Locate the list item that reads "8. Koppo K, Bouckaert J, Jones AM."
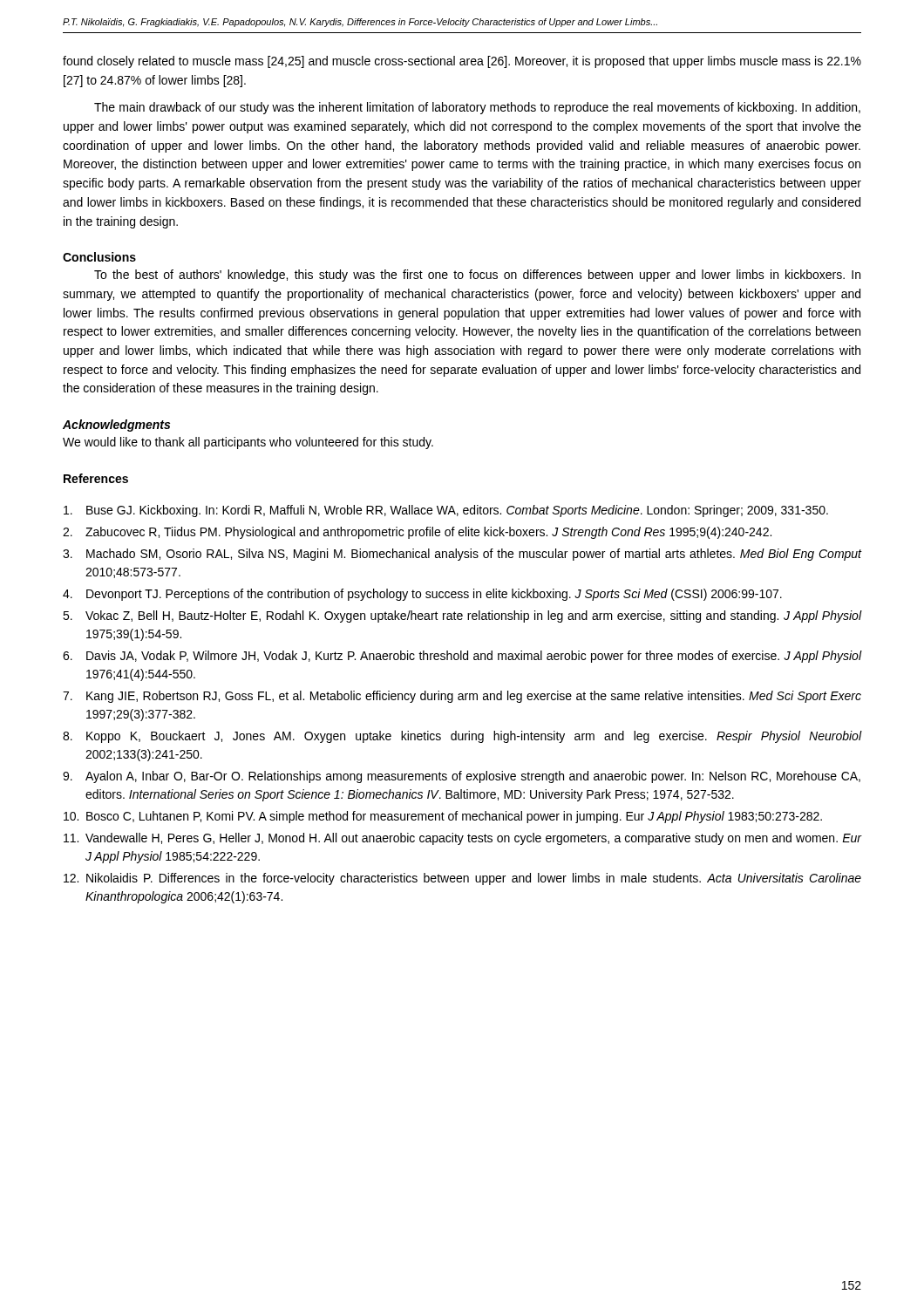This screenshot has height=1308, width=924. pos(462,745)
